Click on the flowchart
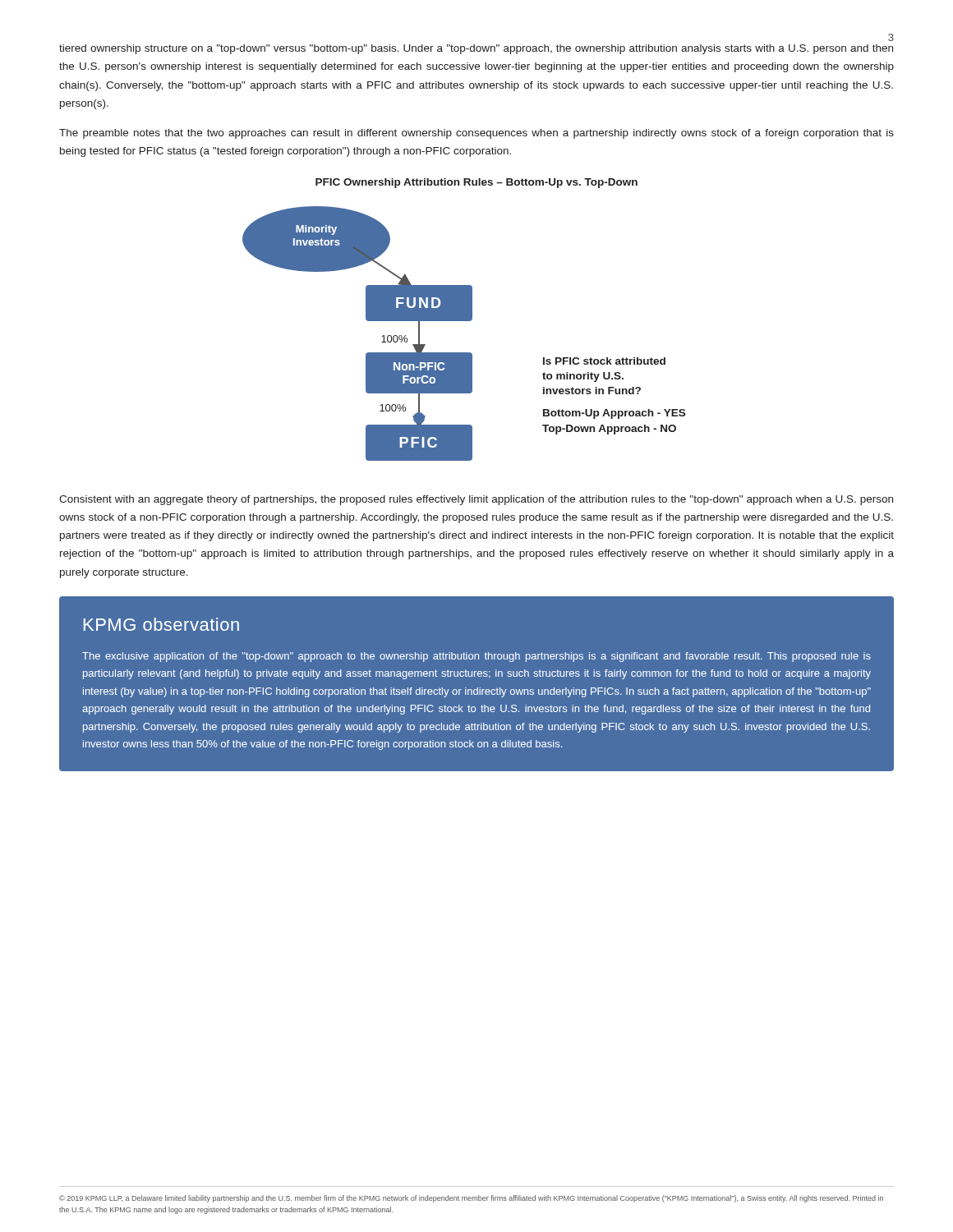 click(x=476, y=336)
